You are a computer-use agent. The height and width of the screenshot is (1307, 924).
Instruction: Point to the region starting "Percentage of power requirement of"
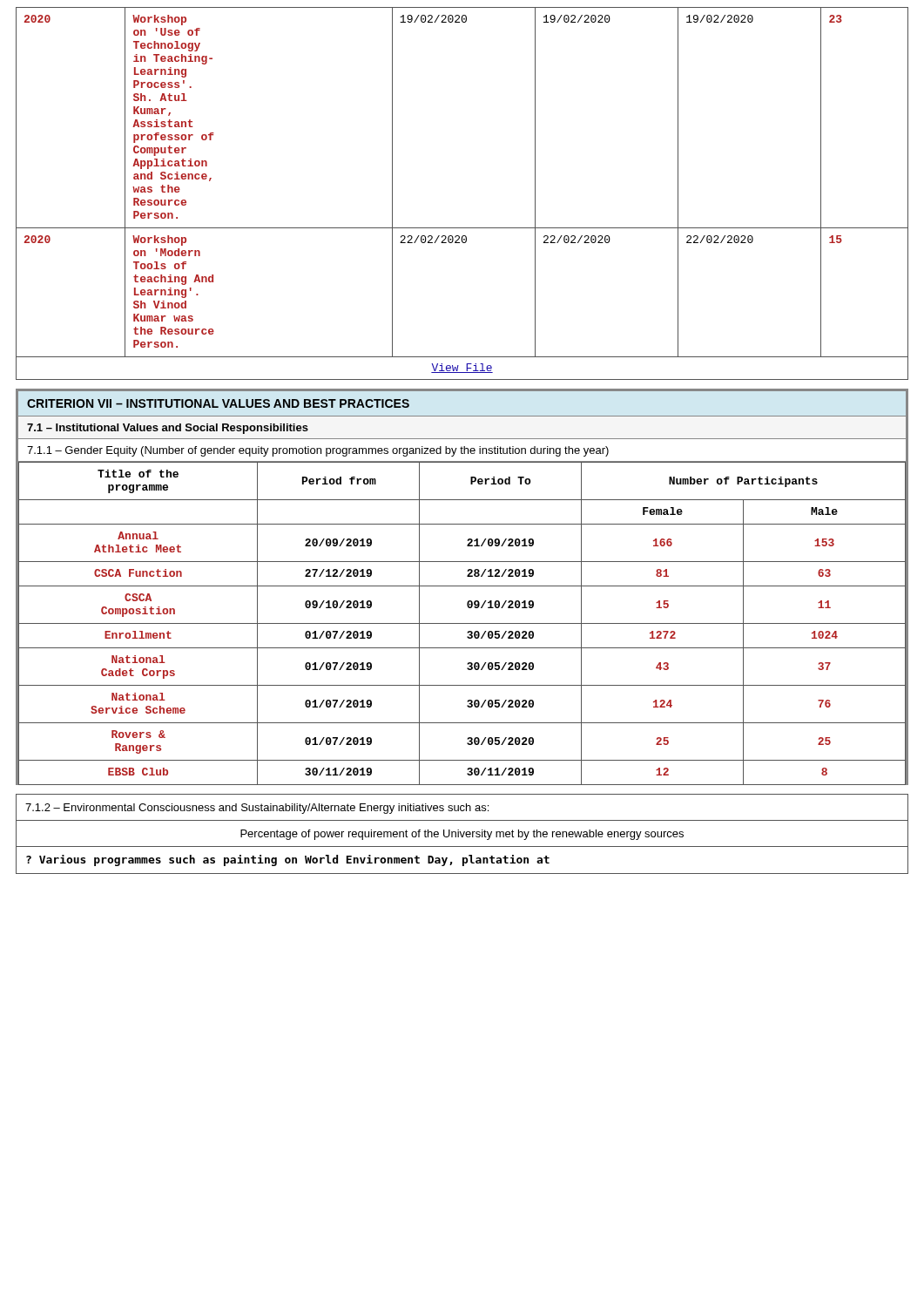click(x=462, y=834)
